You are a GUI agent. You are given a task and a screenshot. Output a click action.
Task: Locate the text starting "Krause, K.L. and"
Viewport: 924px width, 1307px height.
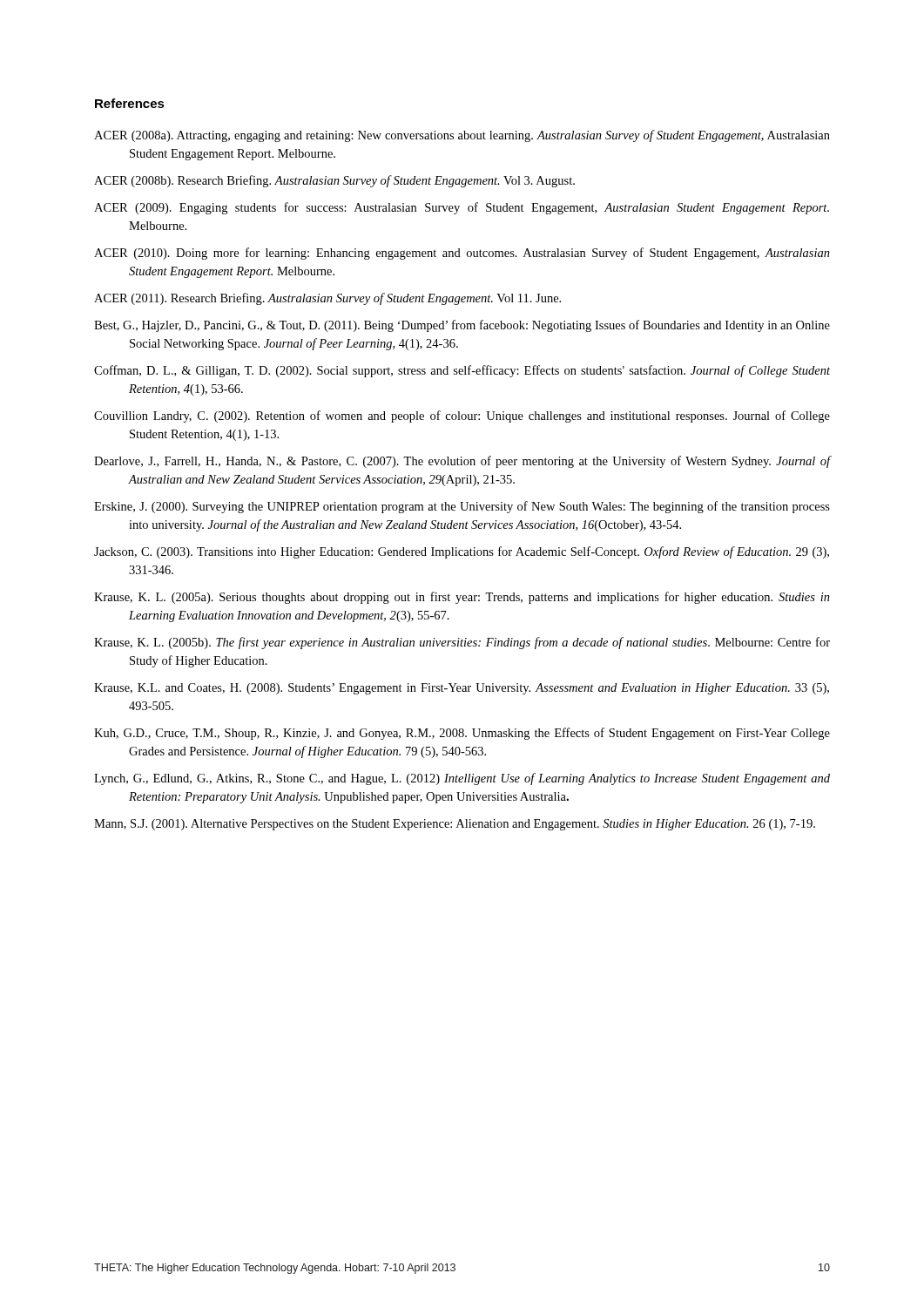[462, 697]
